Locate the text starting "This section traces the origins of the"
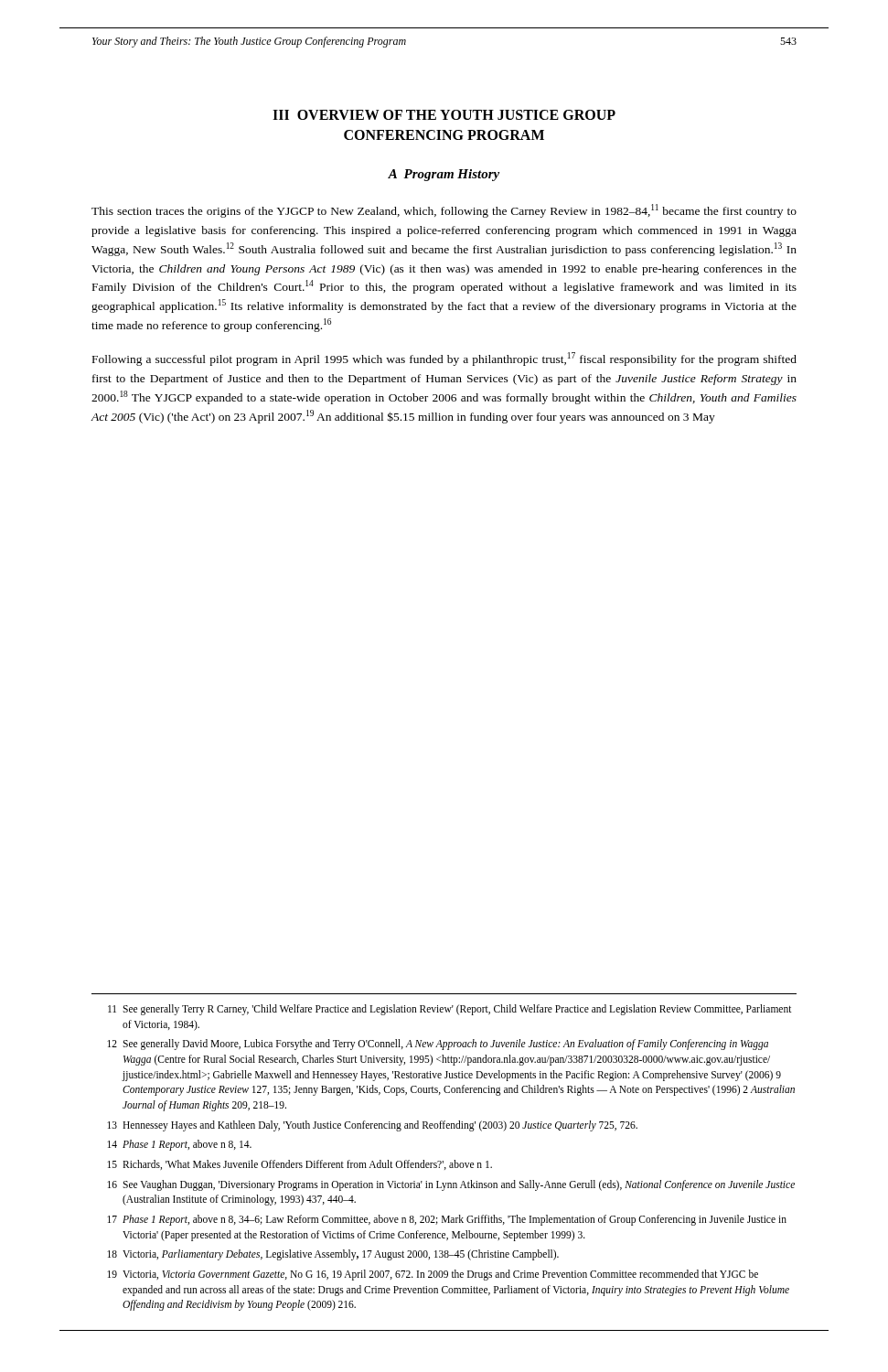Image resolution: width=888 pixels, height=1372 pixels. [444, 267]
